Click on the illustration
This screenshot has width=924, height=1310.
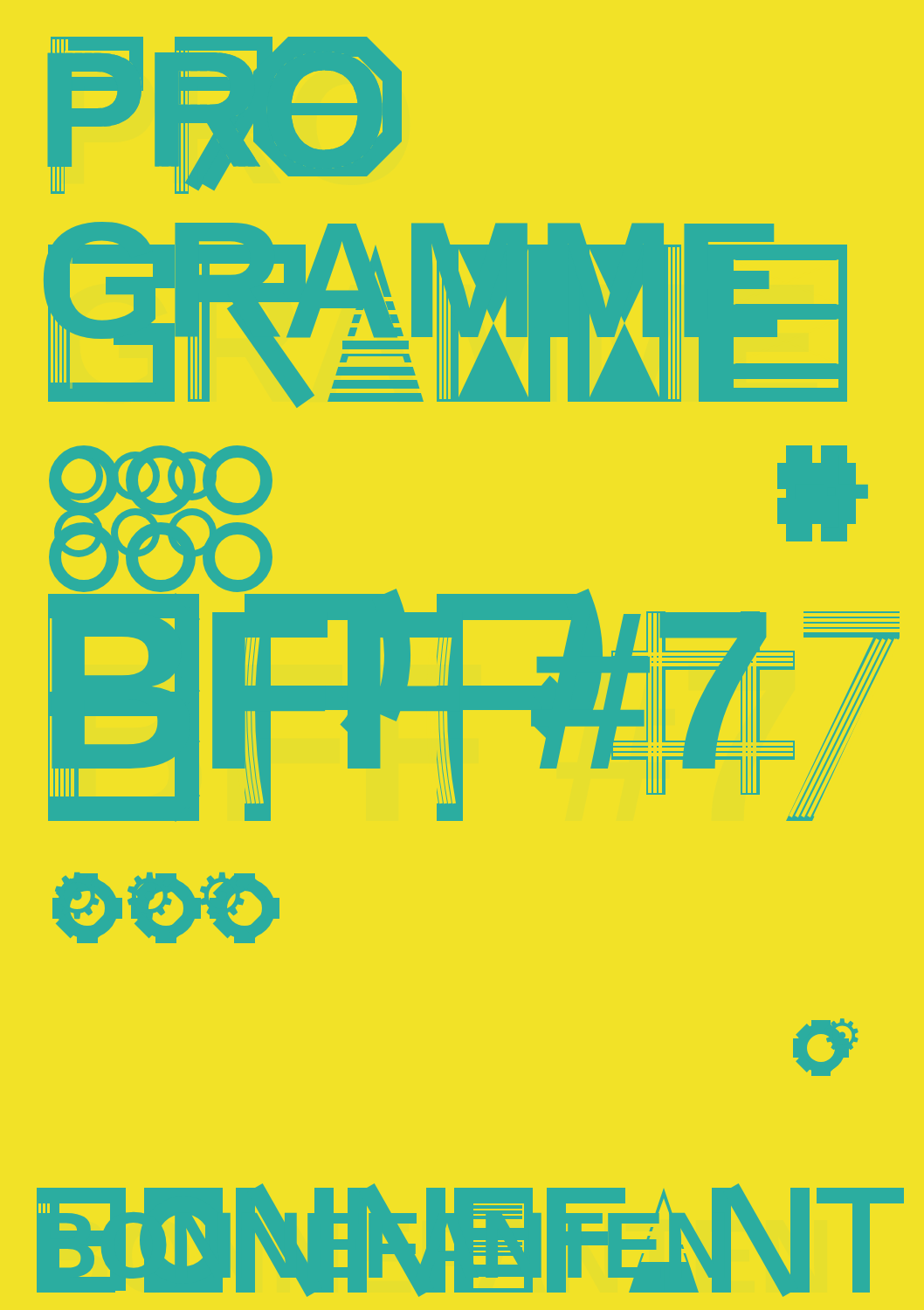pyautogui.click(x=462, y=655)
